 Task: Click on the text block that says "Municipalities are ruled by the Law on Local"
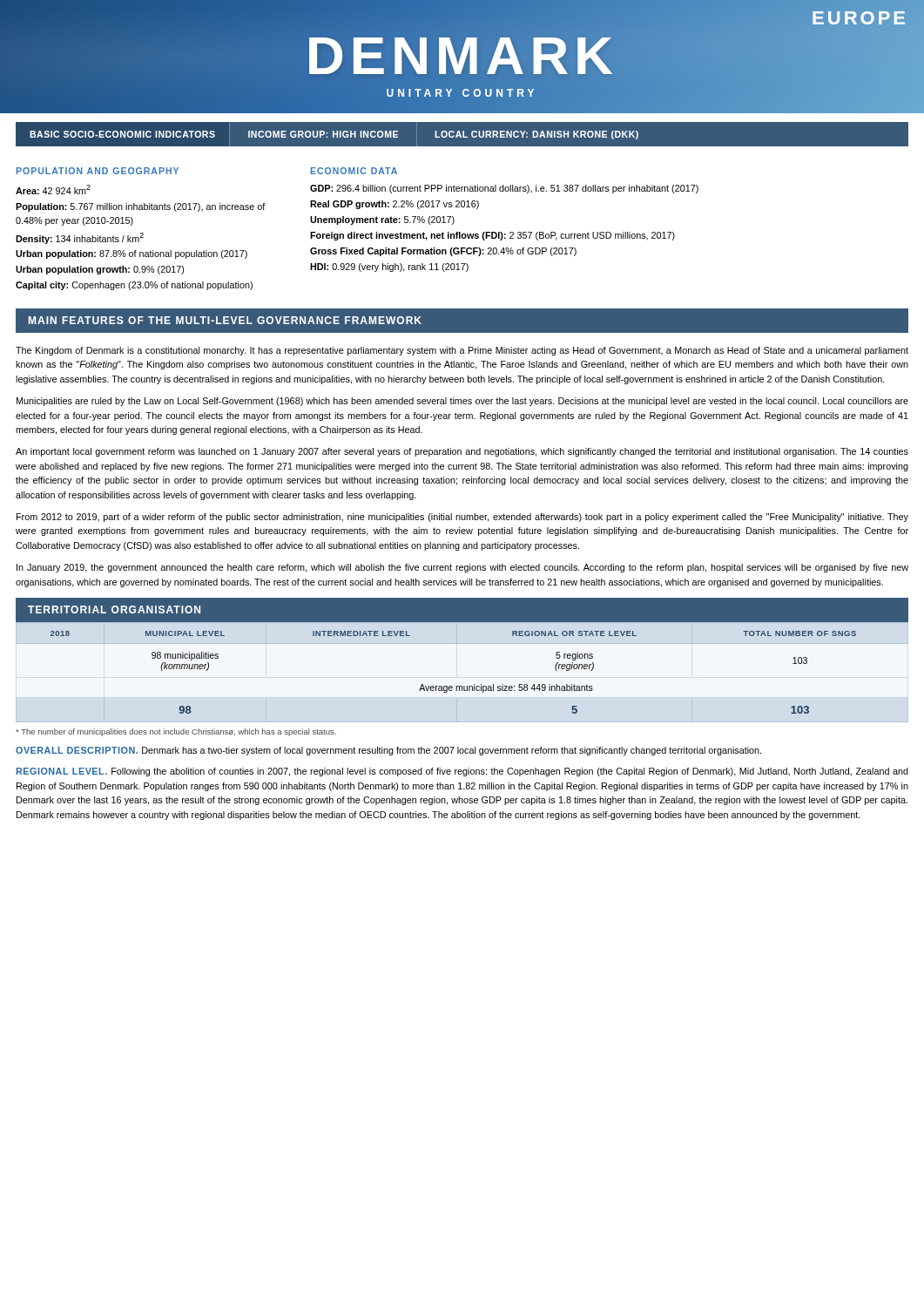(462, 415)
